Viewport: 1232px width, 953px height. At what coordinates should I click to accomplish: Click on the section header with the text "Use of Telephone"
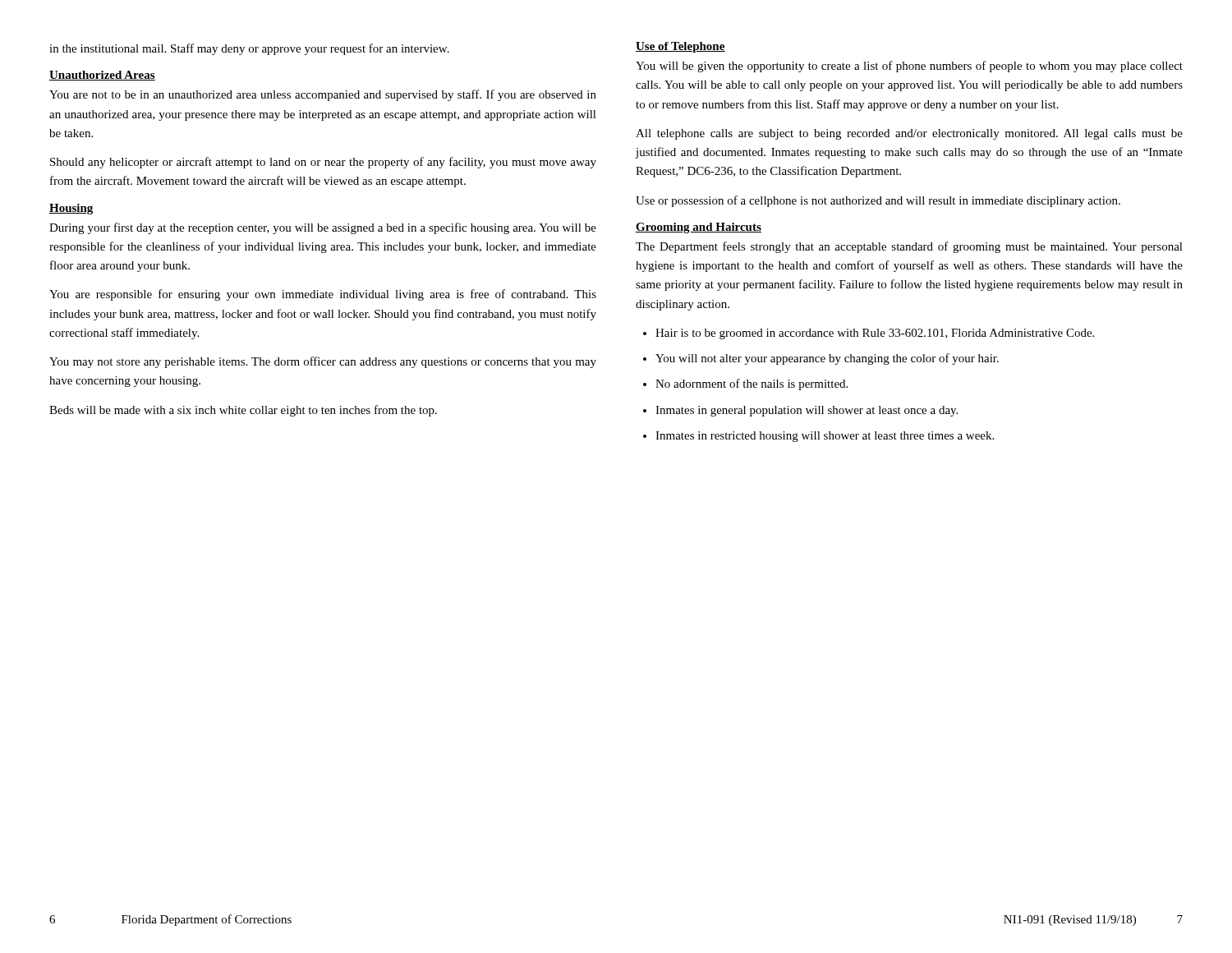click(680, 47)
